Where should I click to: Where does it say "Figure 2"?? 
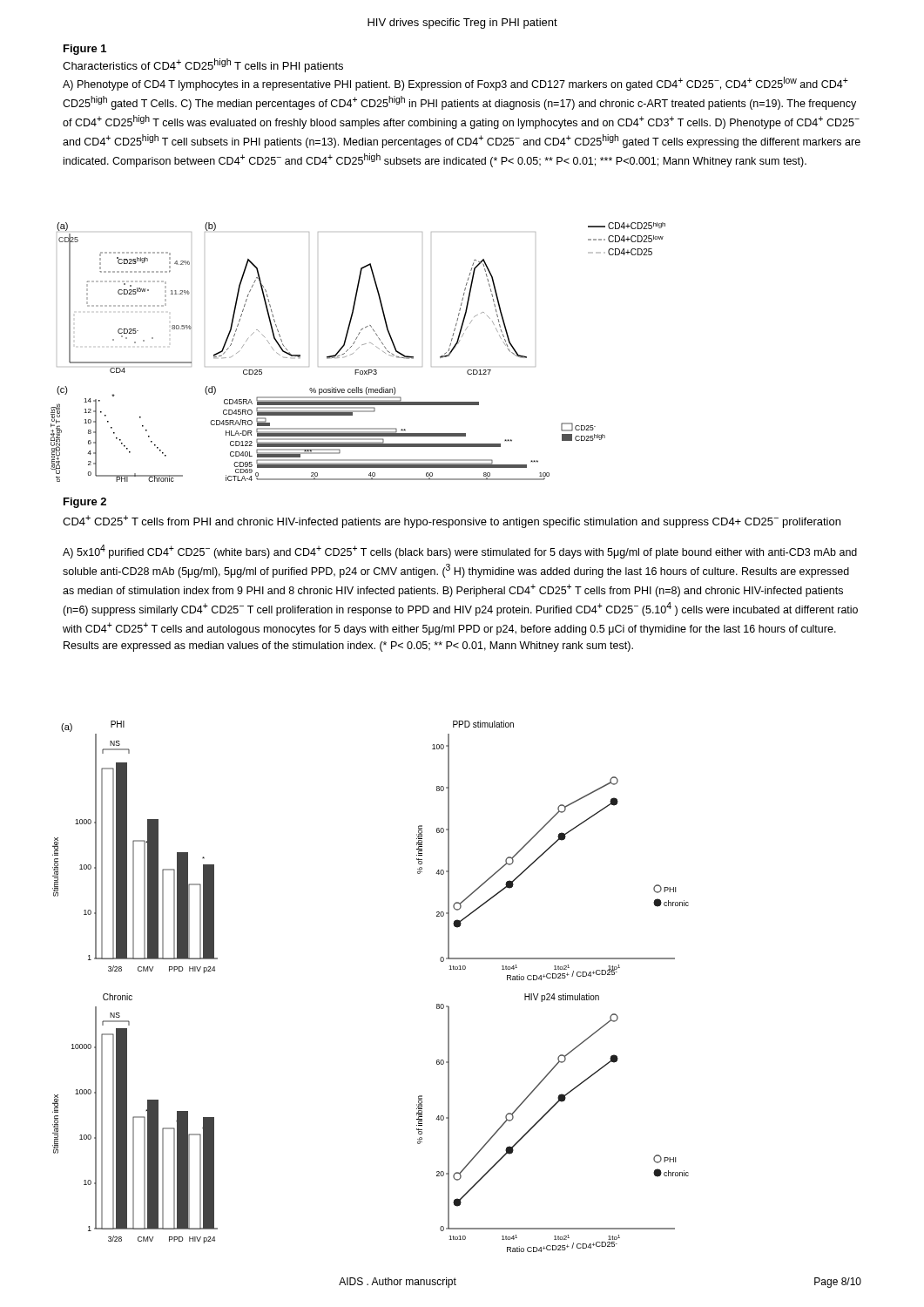pyautogui.click(x=85, y=501)
